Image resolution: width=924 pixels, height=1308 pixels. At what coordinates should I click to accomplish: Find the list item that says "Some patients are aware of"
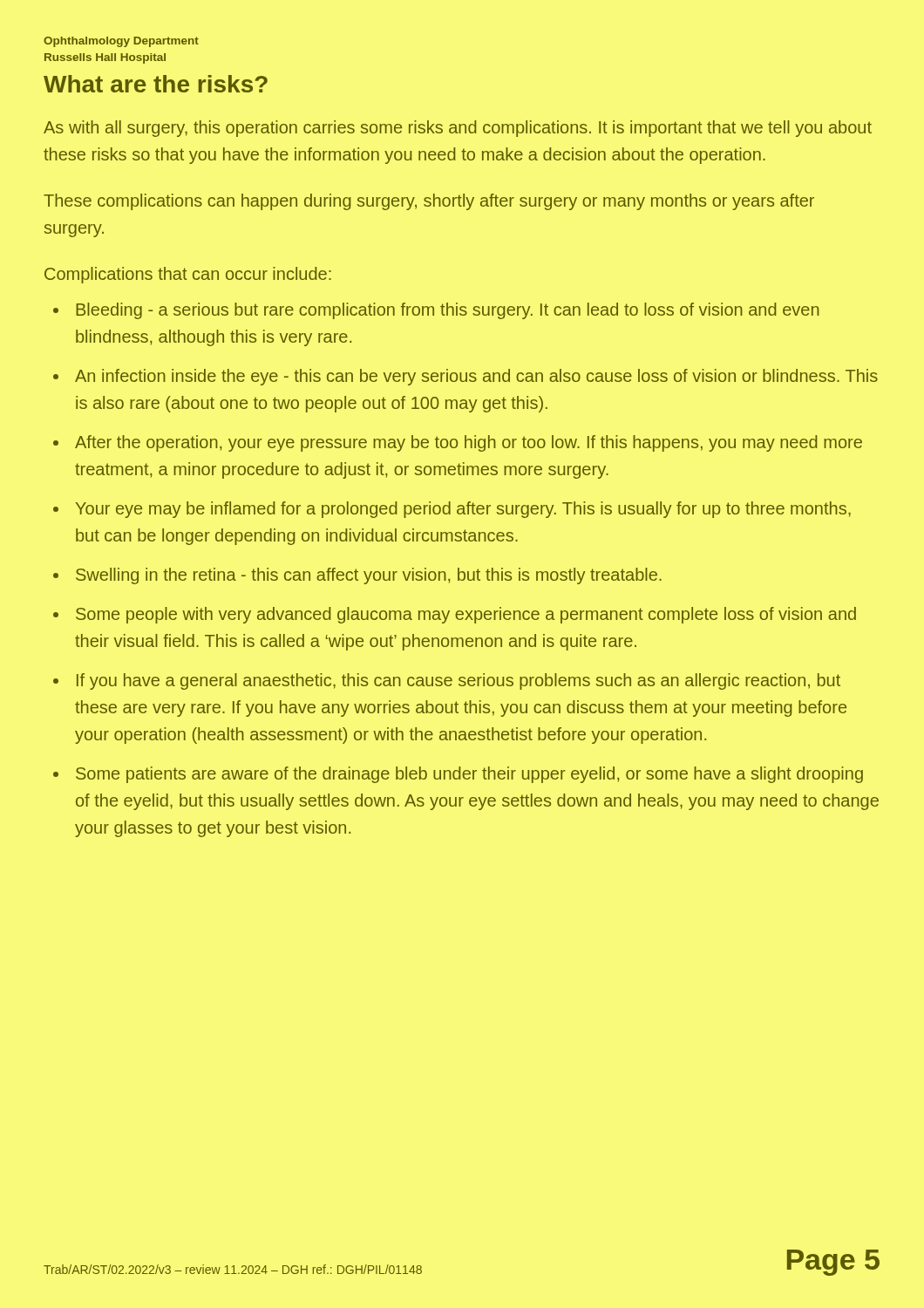tap(477, 801)
